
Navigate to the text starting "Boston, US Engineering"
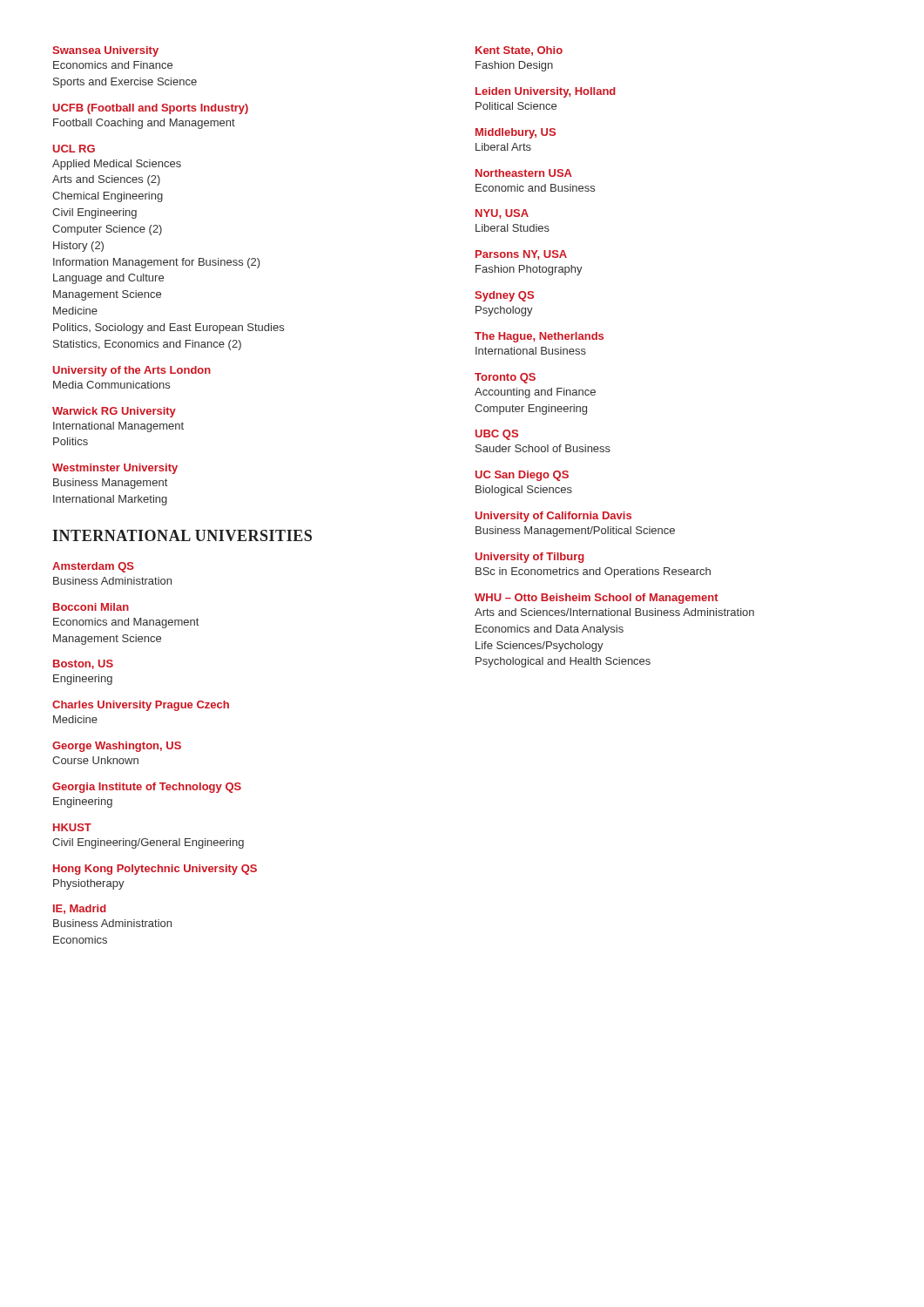pyautogui.click(x=83, y=664)
